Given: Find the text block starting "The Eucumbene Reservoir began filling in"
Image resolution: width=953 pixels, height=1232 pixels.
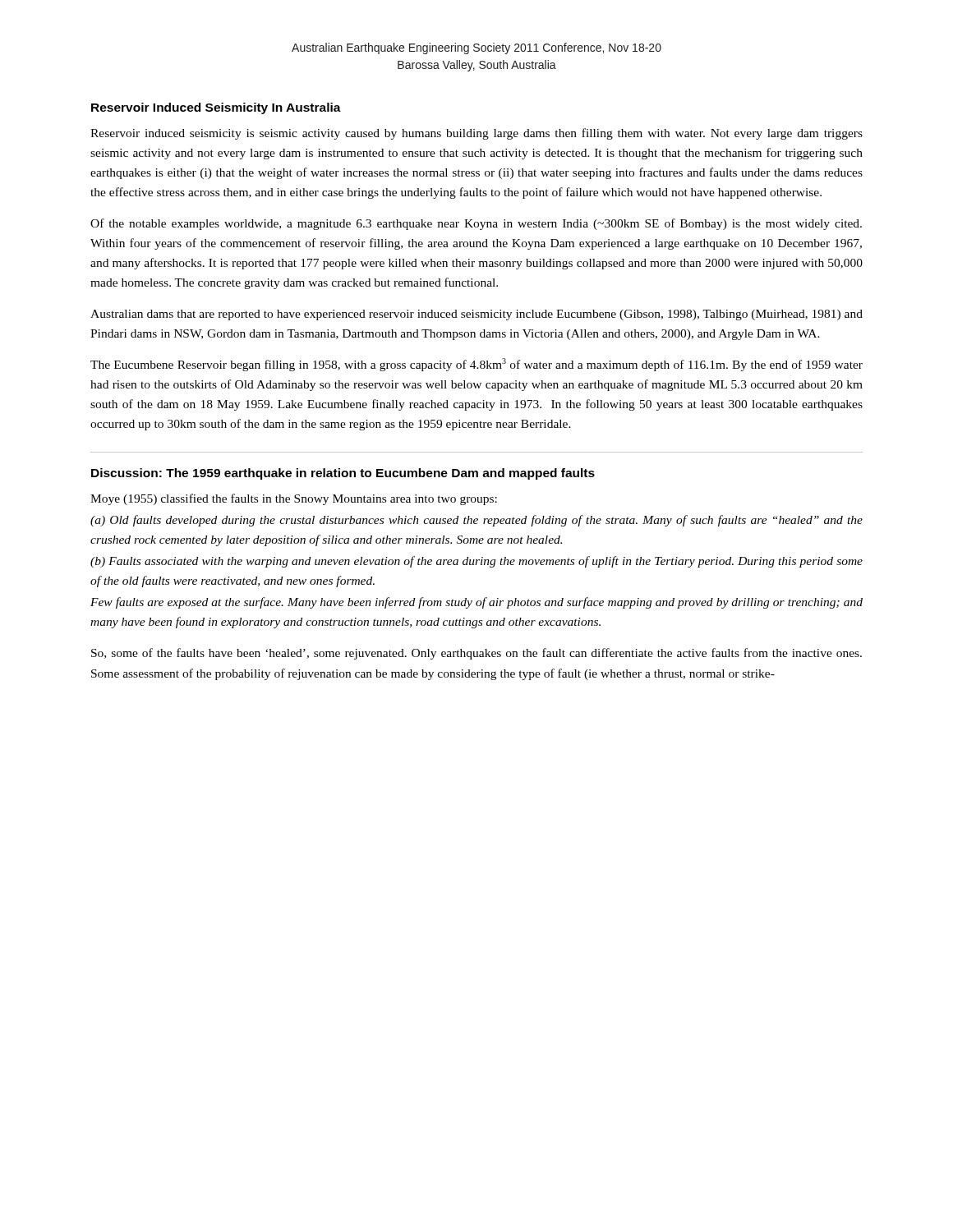Looking at the screenshot, I should pyautogui.click(x=476, y=394).
